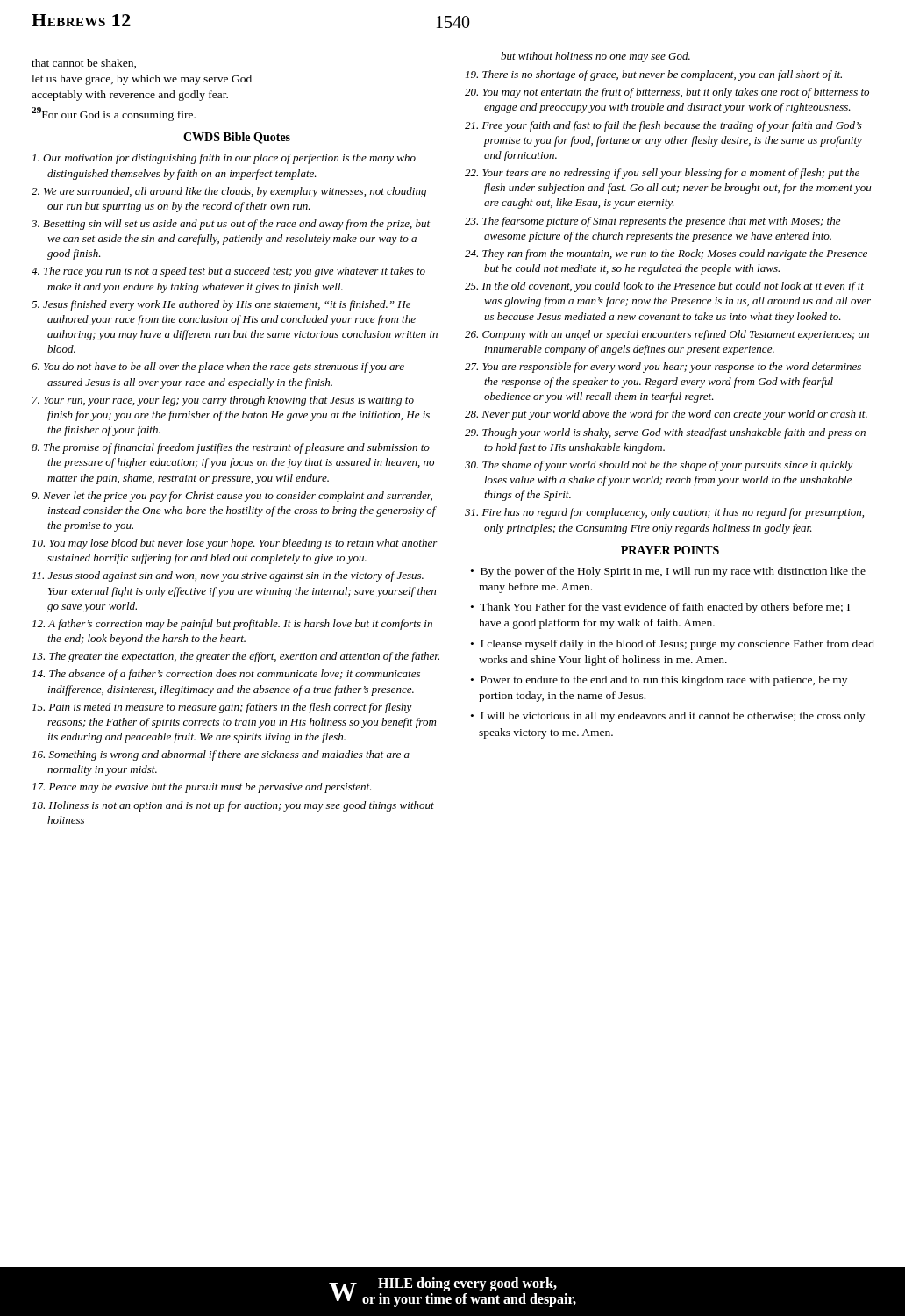This screenshot has width=905, height=1316.
Task: Select the list item that says "23. The fearsome picture of"
Action: tap(653, 228)
